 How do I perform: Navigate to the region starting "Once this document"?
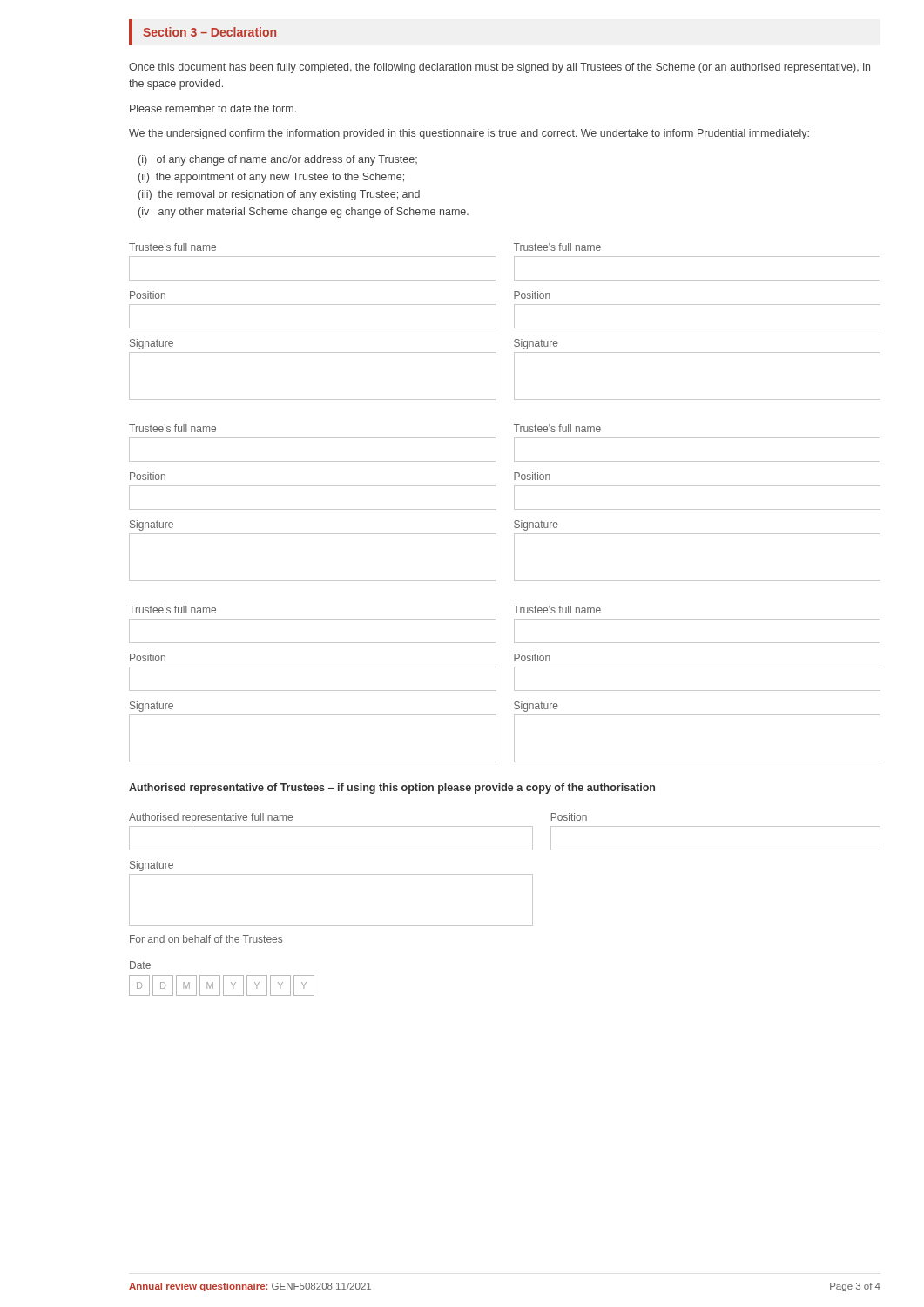click(500, 75)
